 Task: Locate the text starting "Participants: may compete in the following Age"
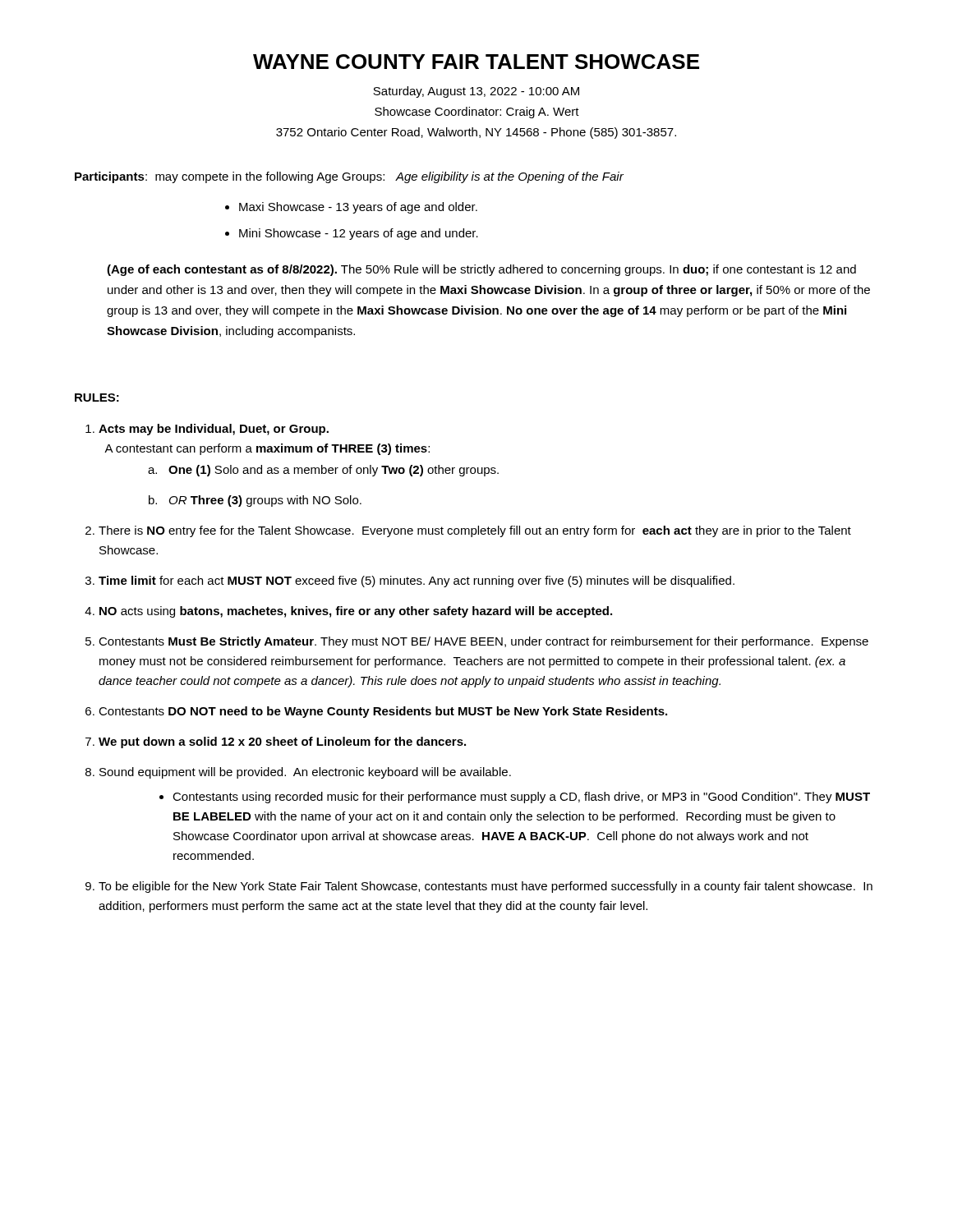click(349, 176)
